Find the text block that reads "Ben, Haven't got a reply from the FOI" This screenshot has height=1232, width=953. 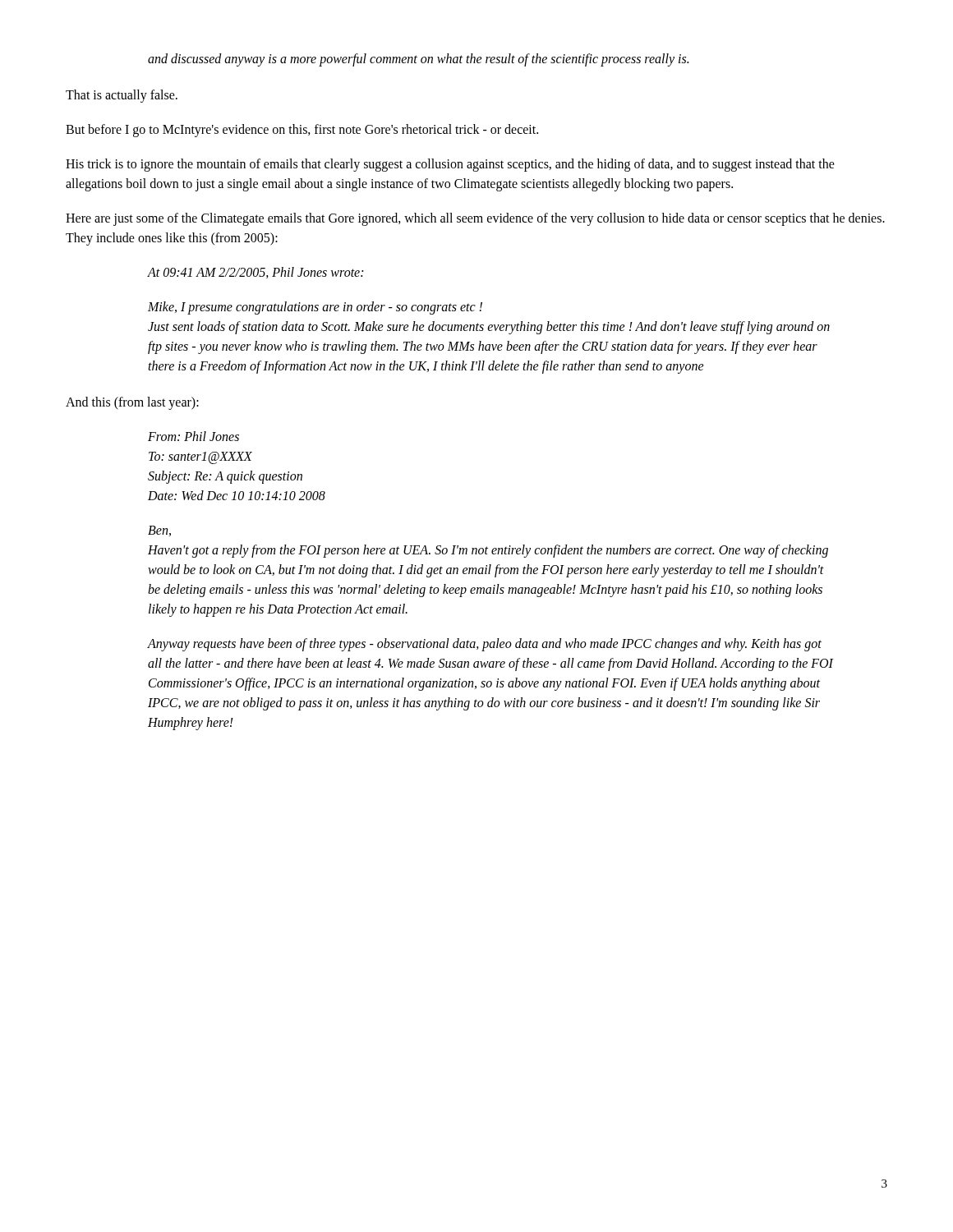pos(493,627)
